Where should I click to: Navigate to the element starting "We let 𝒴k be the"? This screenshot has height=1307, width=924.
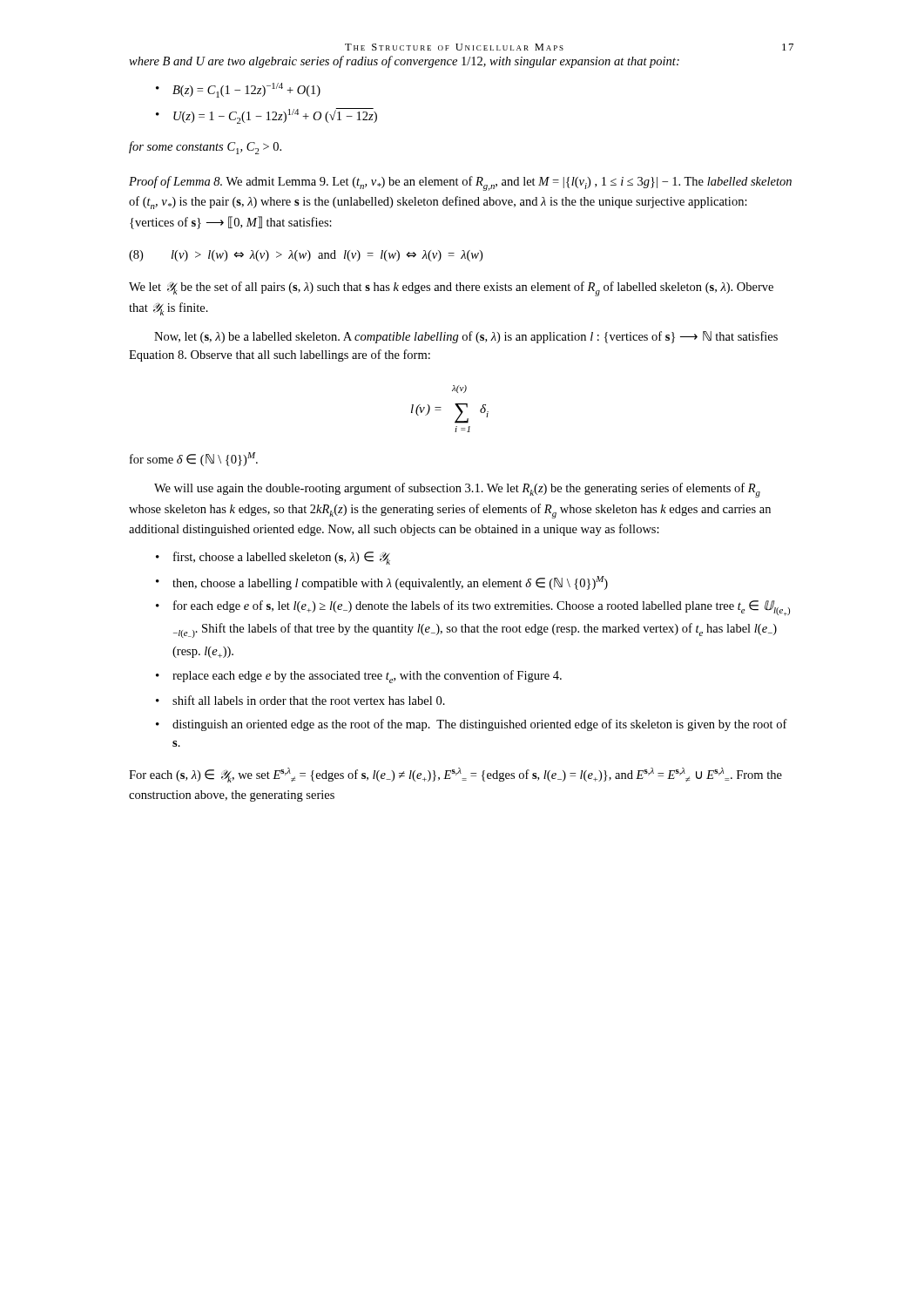451,298
